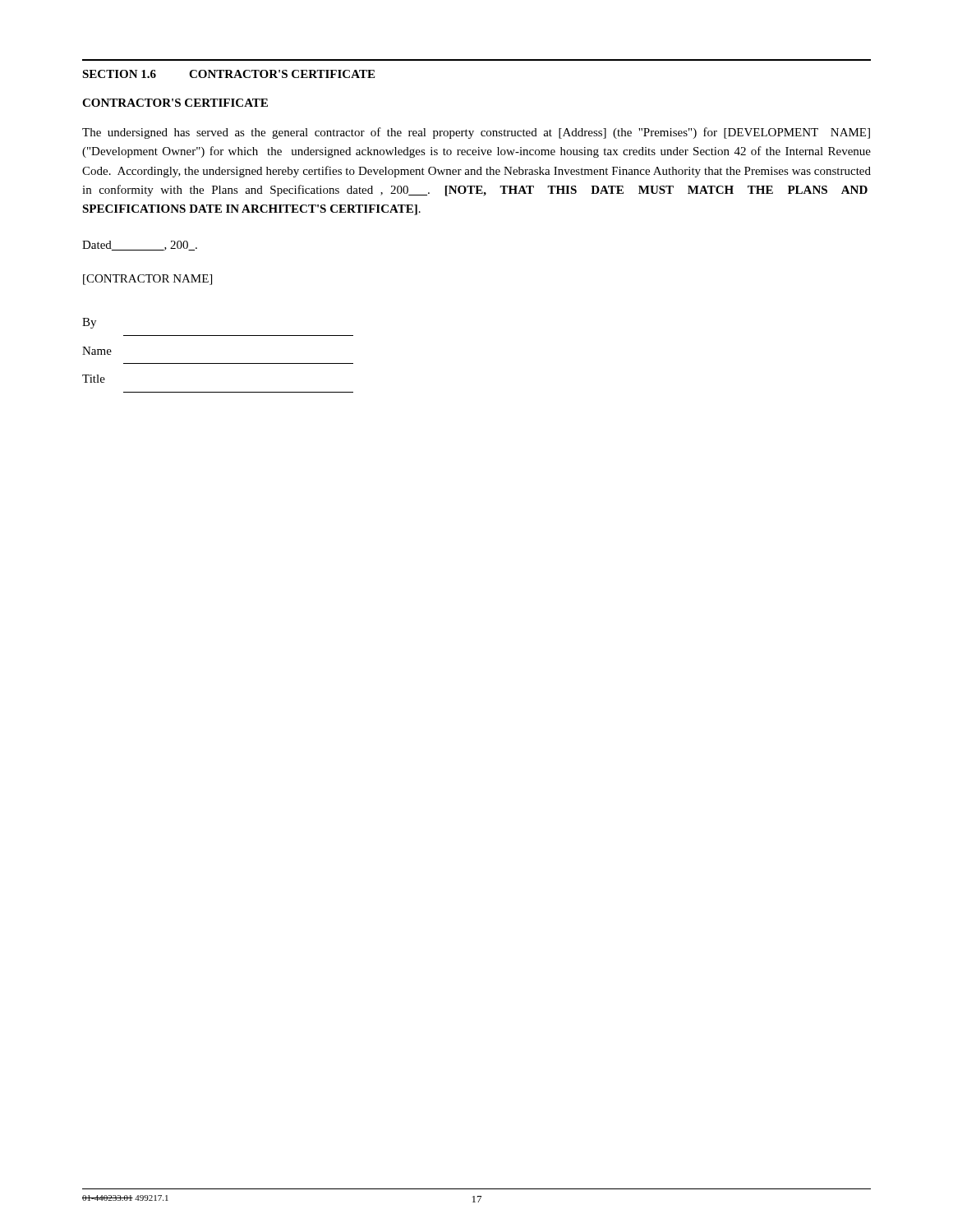
Task: Click on the region starting "SECTION 1.6 CONTRACTOR'S CERTIFICATE"
Action: click(229, 74)
